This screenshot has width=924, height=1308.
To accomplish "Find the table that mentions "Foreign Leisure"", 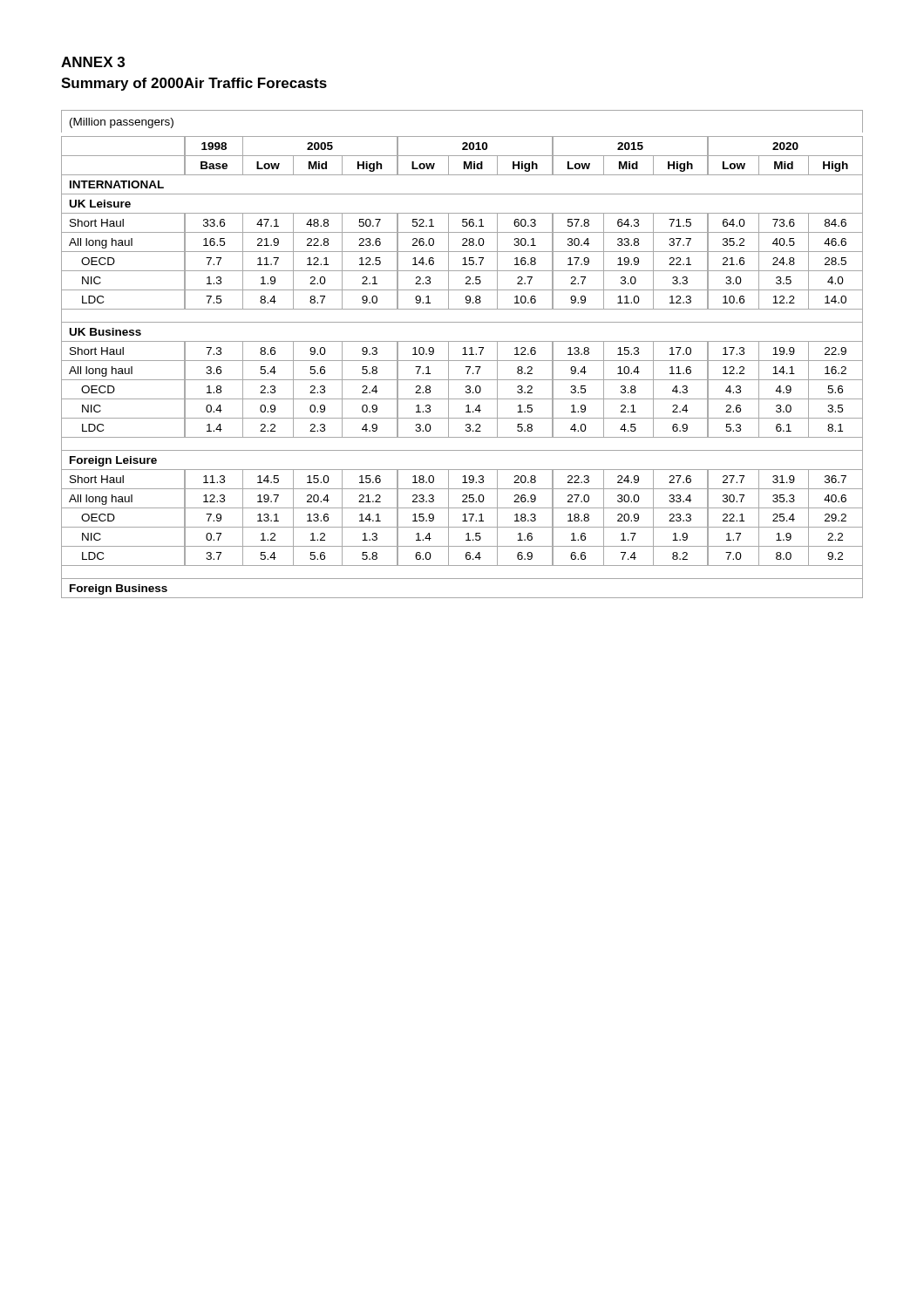I will [x=462, y=354].
